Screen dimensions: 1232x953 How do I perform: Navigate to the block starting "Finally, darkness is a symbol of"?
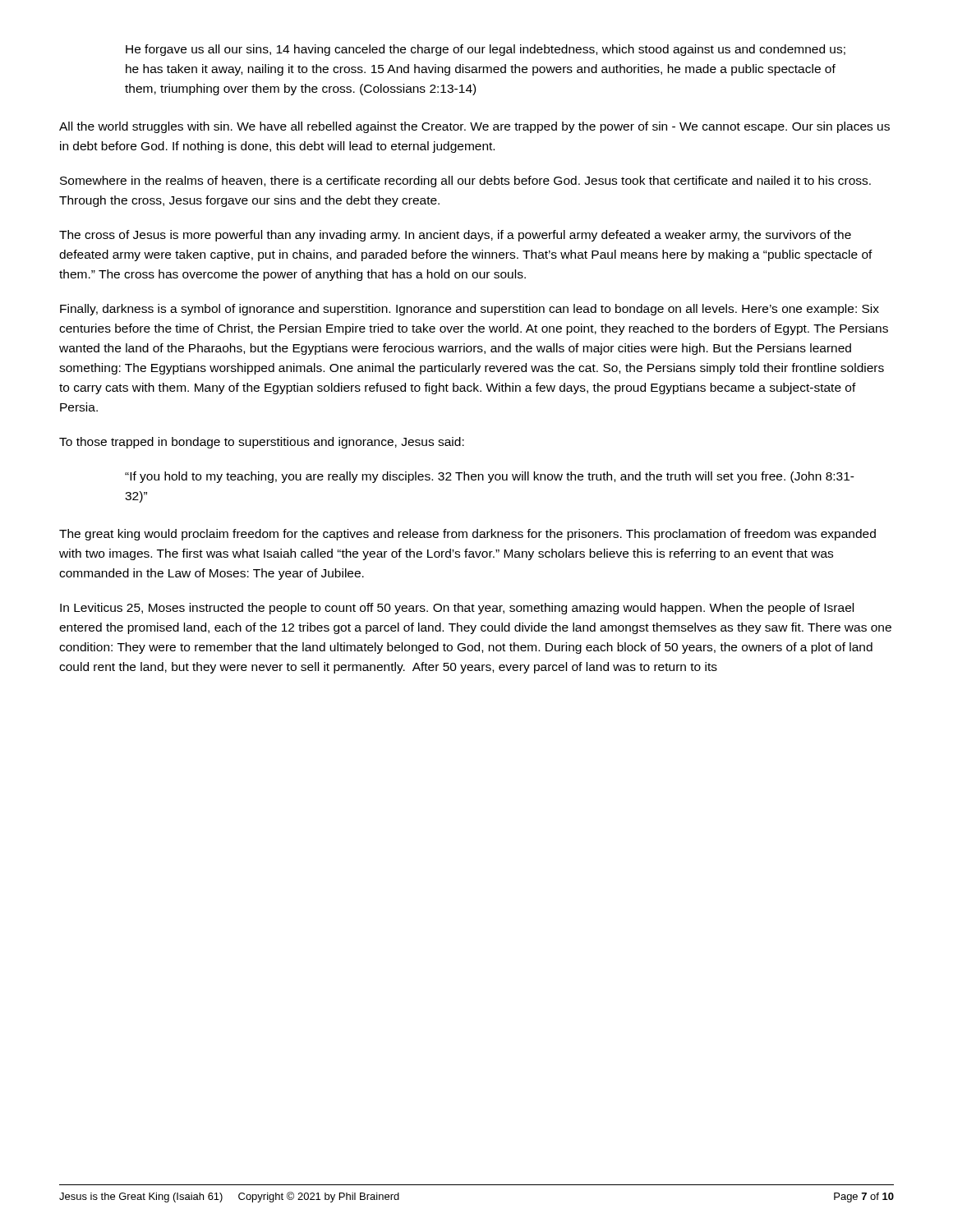474,358
